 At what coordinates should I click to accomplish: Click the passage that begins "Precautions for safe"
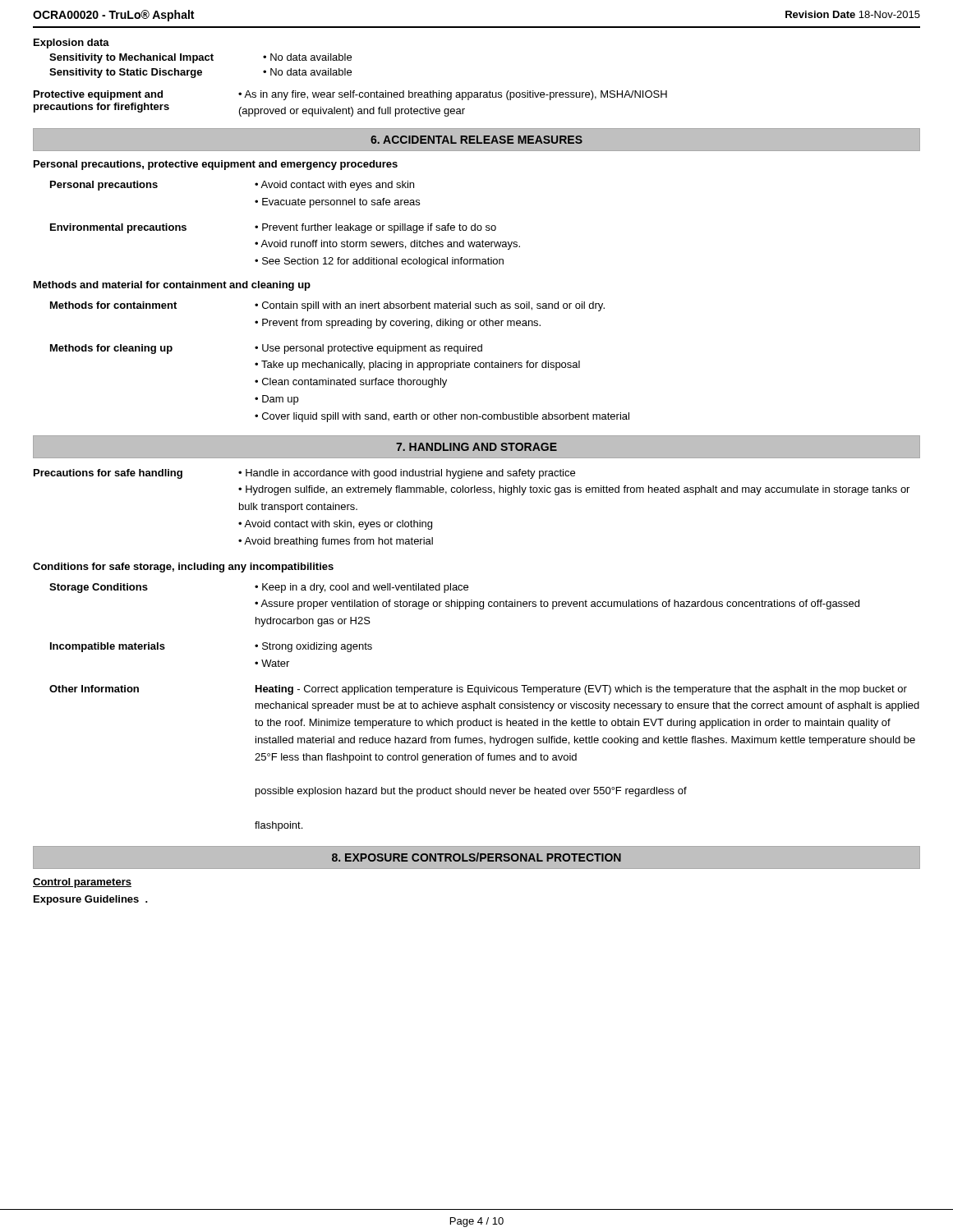click(x=304, y=474)
